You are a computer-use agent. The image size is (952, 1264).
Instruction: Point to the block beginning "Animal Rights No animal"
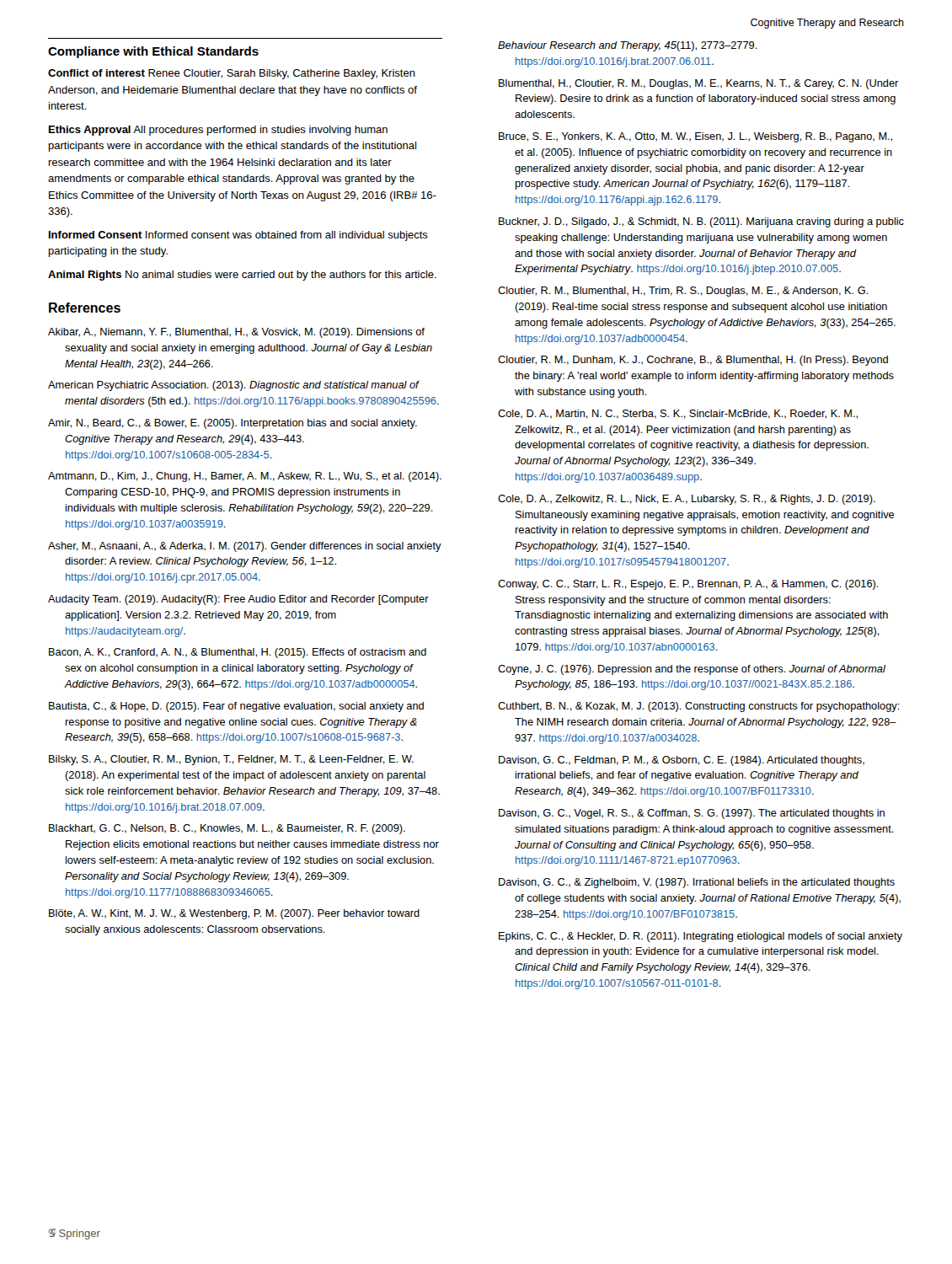pos(242,274)
